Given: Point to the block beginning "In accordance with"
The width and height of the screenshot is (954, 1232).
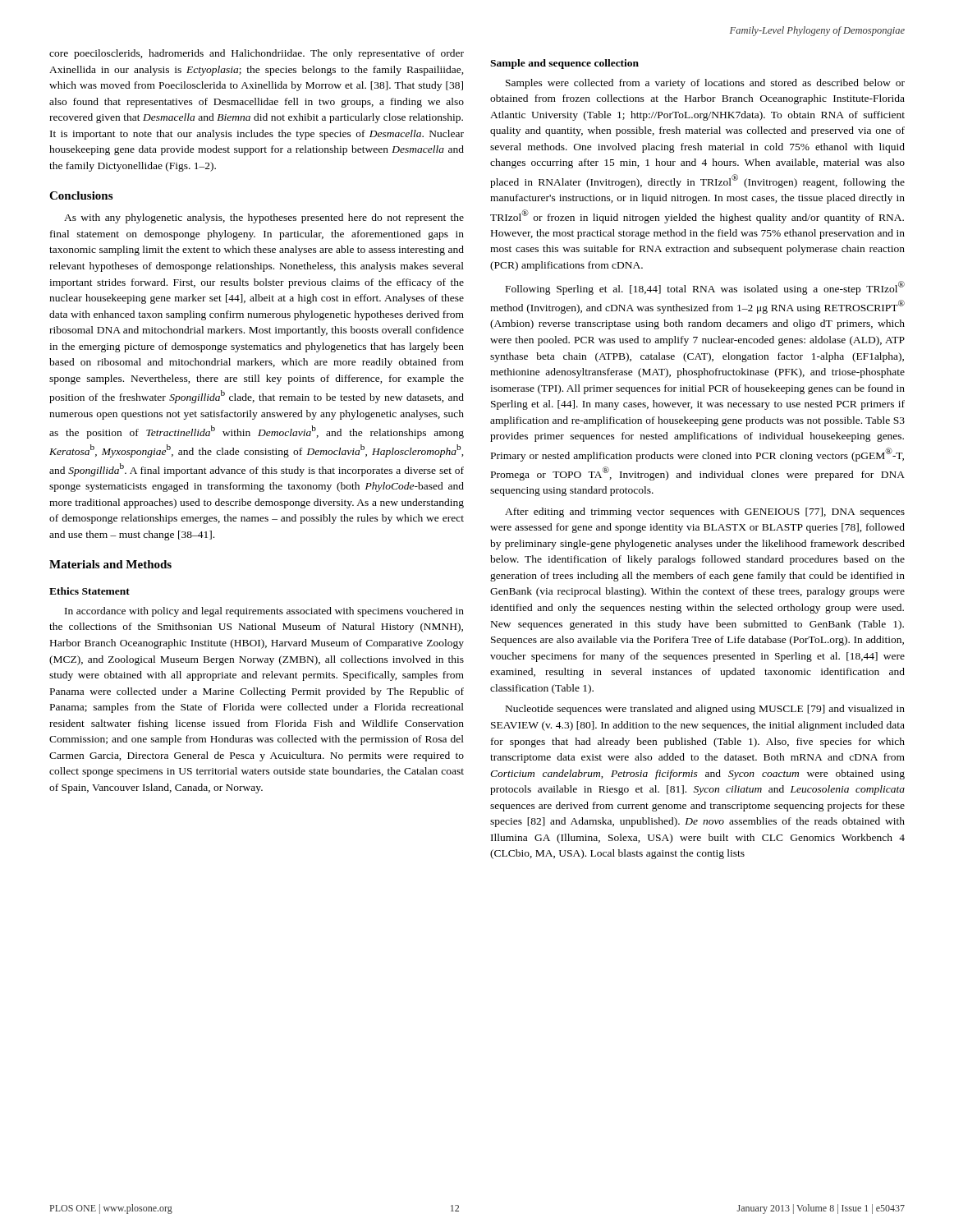Looking at the screenshot, I should pos(257,699).
